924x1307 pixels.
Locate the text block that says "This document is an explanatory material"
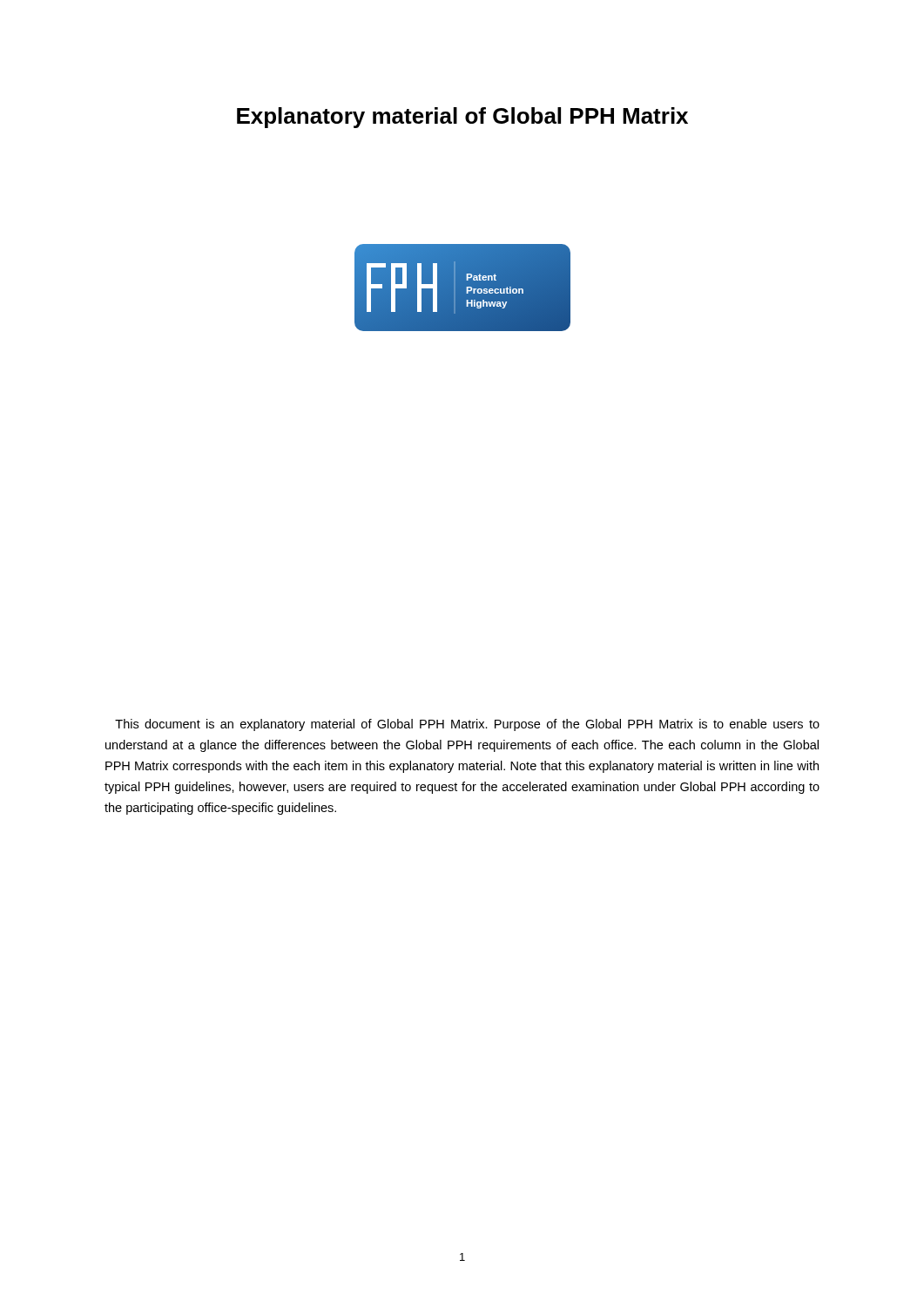tap(462, 766)
